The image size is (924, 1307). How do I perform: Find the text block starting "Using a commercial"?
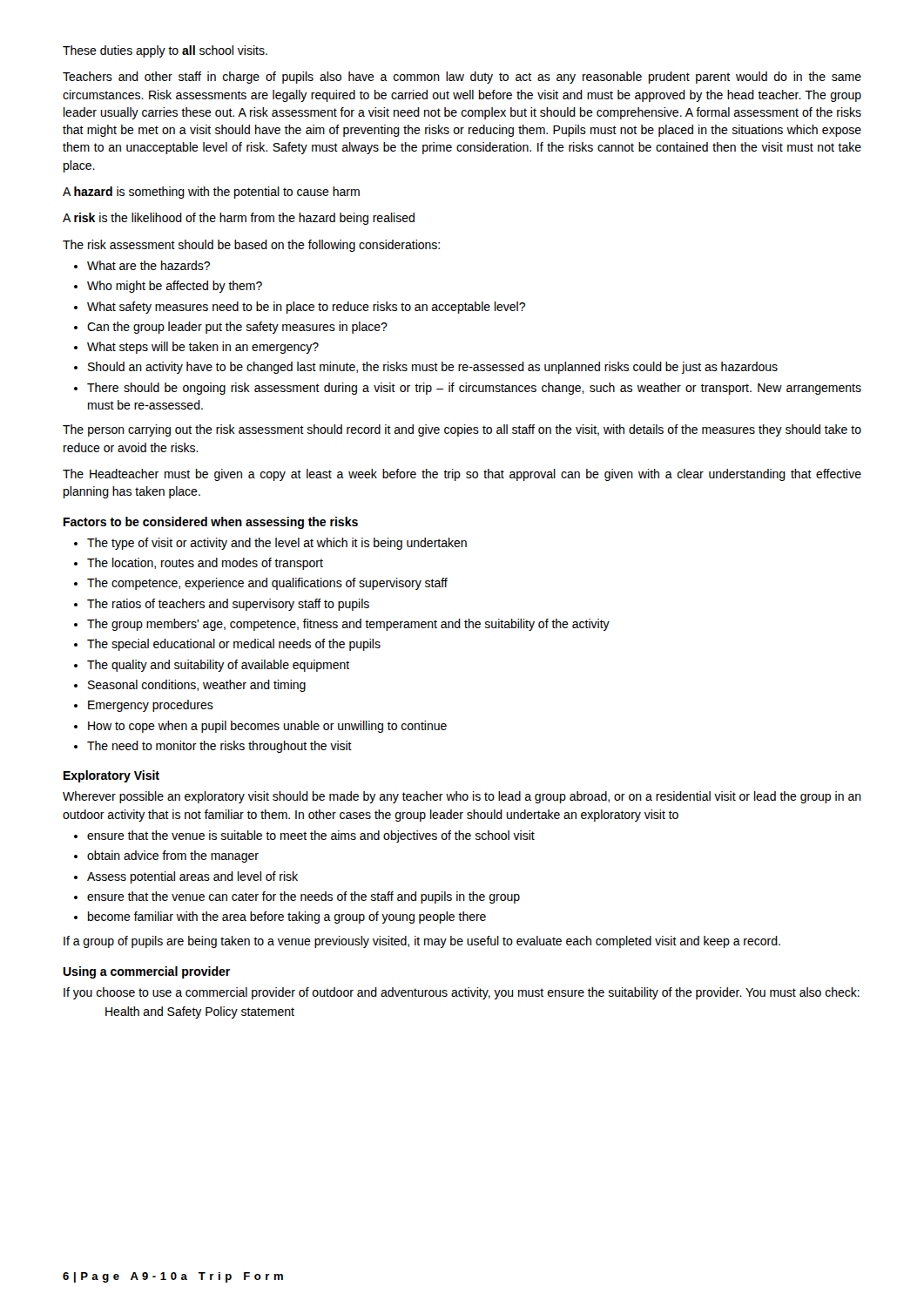click(x=146, y=972)
